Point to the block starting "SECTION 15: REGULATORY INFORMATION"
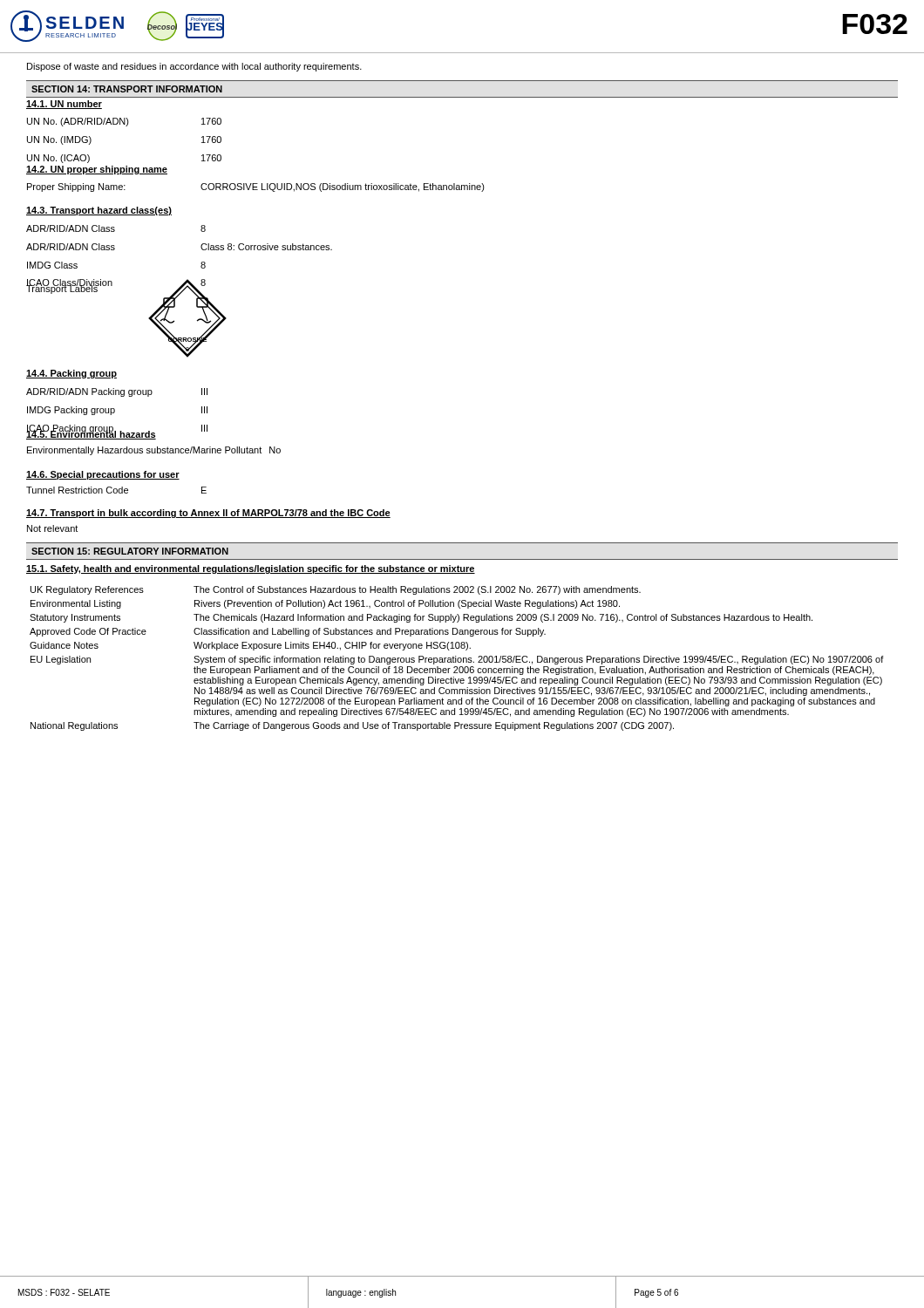Viewport: 924px width, 1308px height. [130, 551]
